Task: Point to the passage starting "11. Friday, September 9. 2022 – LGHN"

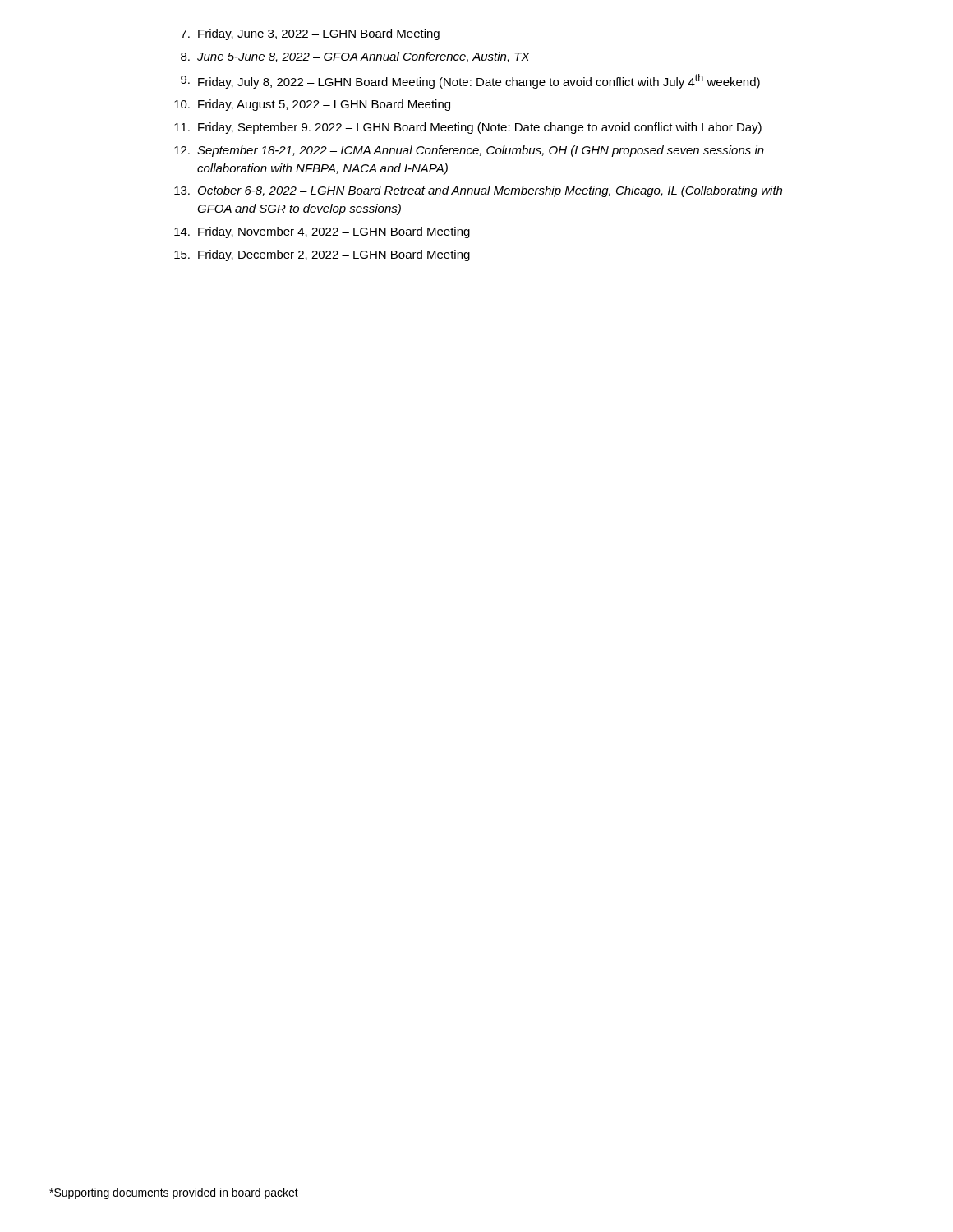Action: click(x=485, y=127)
